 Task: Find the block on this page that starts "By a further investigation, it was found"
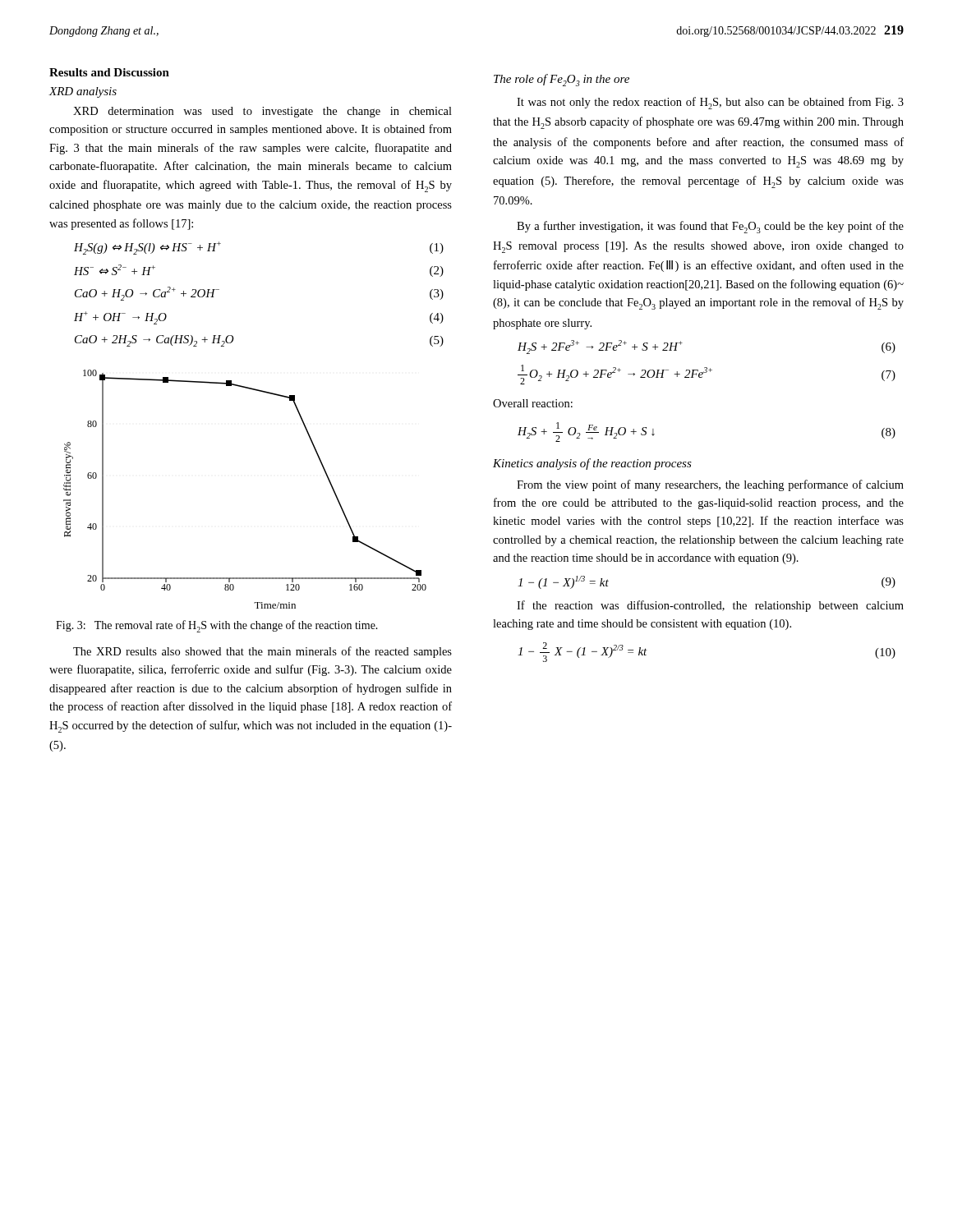pyautogui.click(x=698, y=274)
